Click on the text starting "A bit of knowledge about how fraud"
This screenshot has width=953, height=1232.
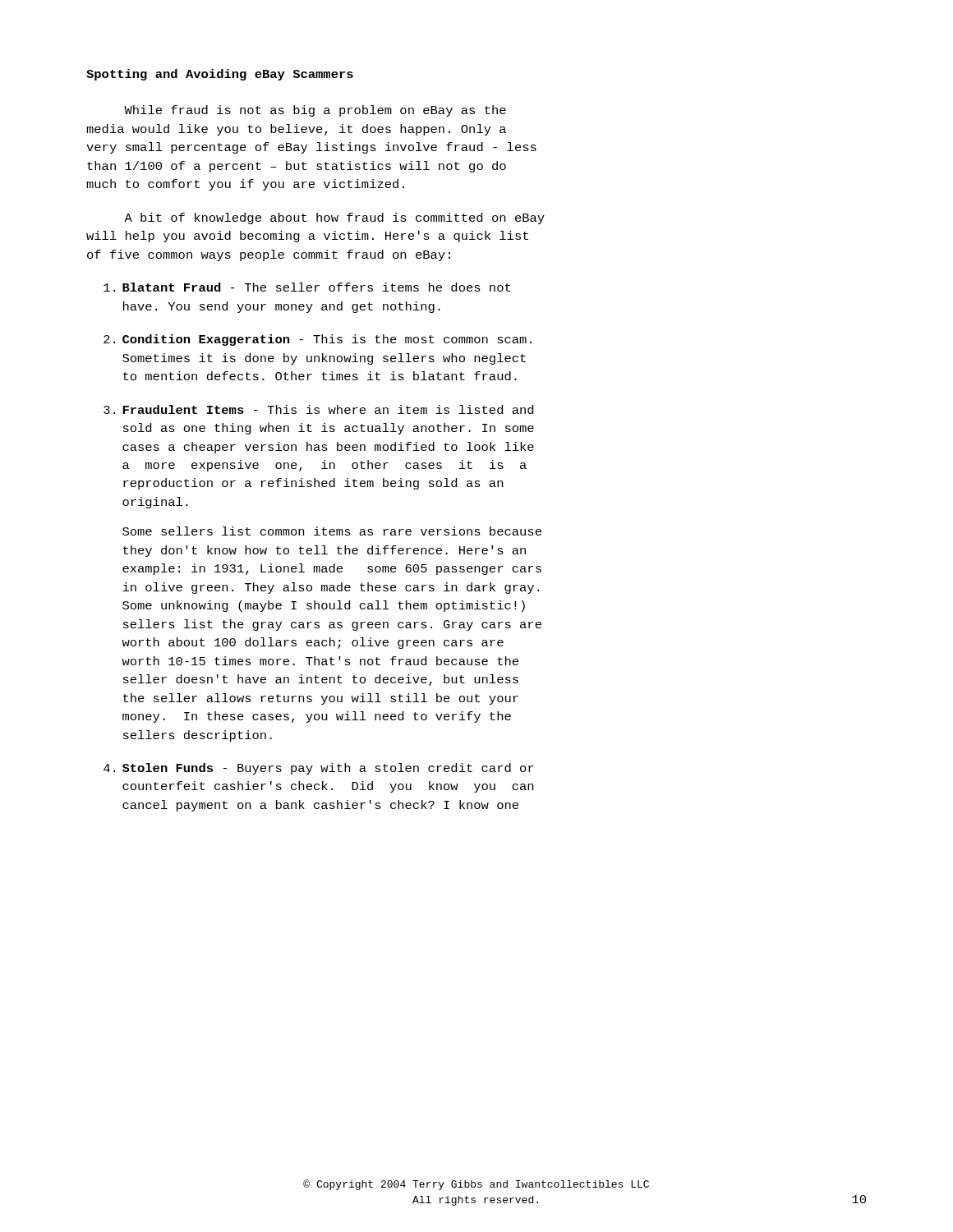tap(315, 237)
